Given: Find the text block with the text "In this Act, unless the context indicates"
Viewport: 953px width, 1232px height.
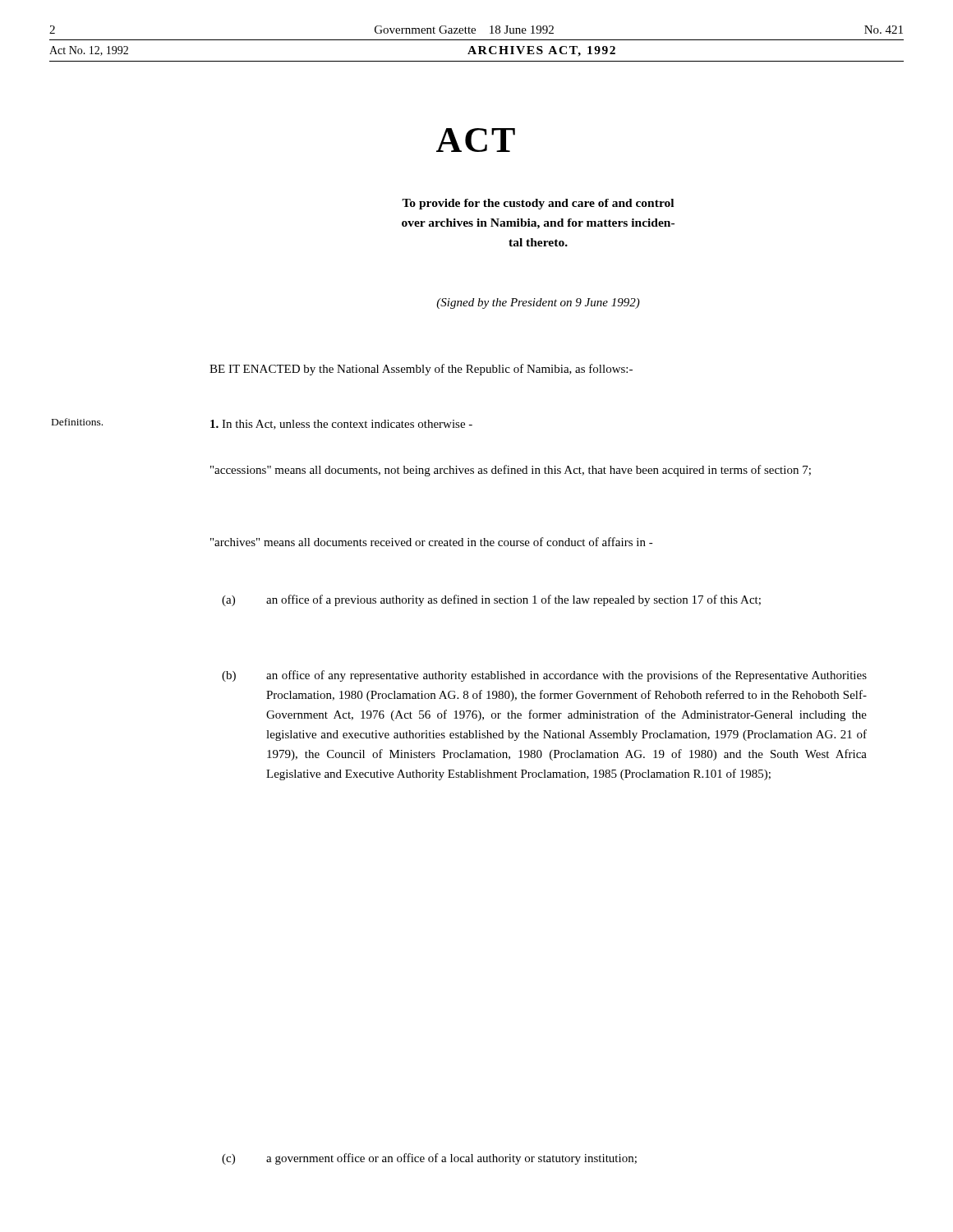Looking at the screenshot, I should pos(341,424).
